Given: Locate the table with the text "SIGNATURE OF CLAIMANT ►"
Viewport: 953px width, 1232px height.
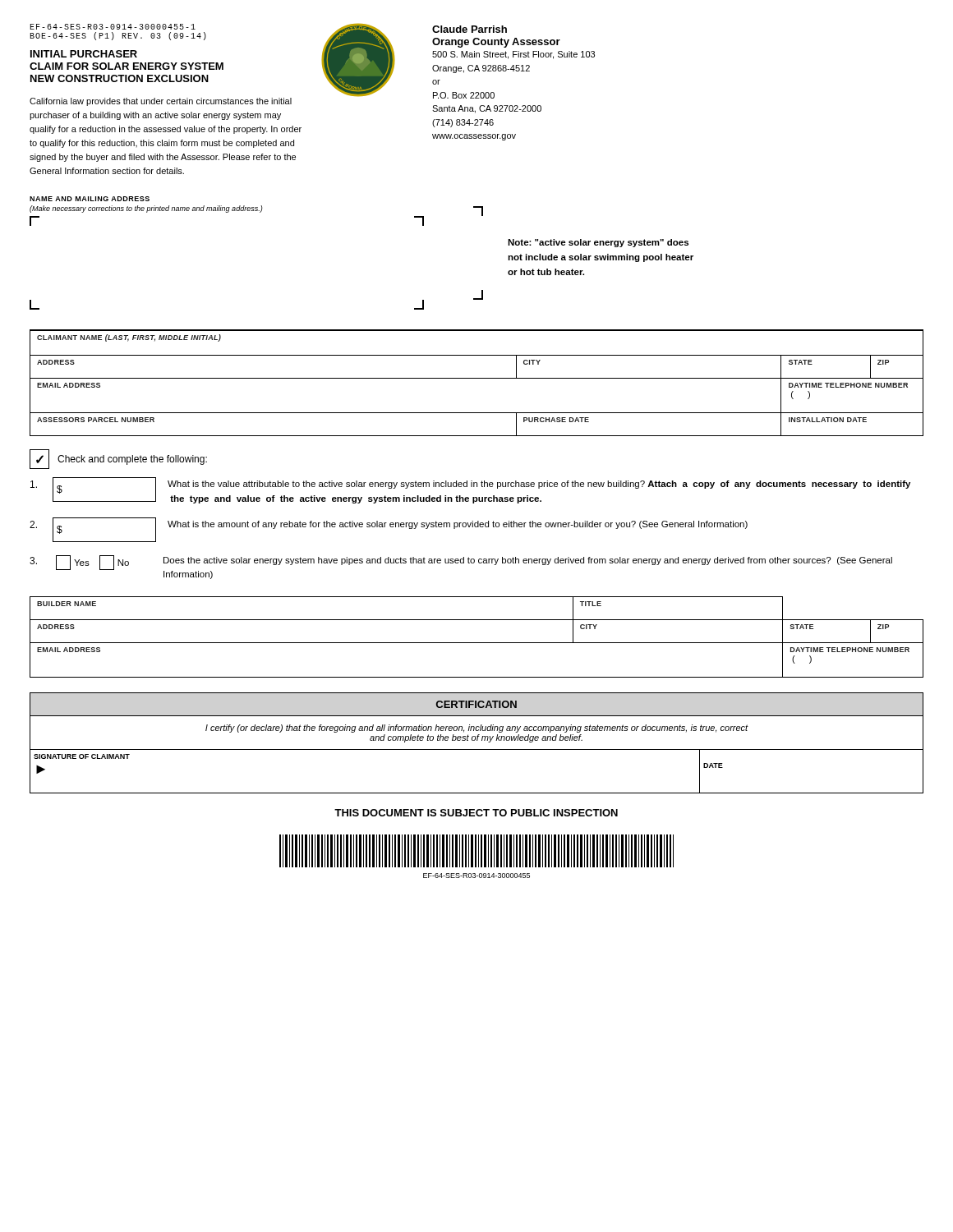Looking at the screenshot, I should (476, 771).
